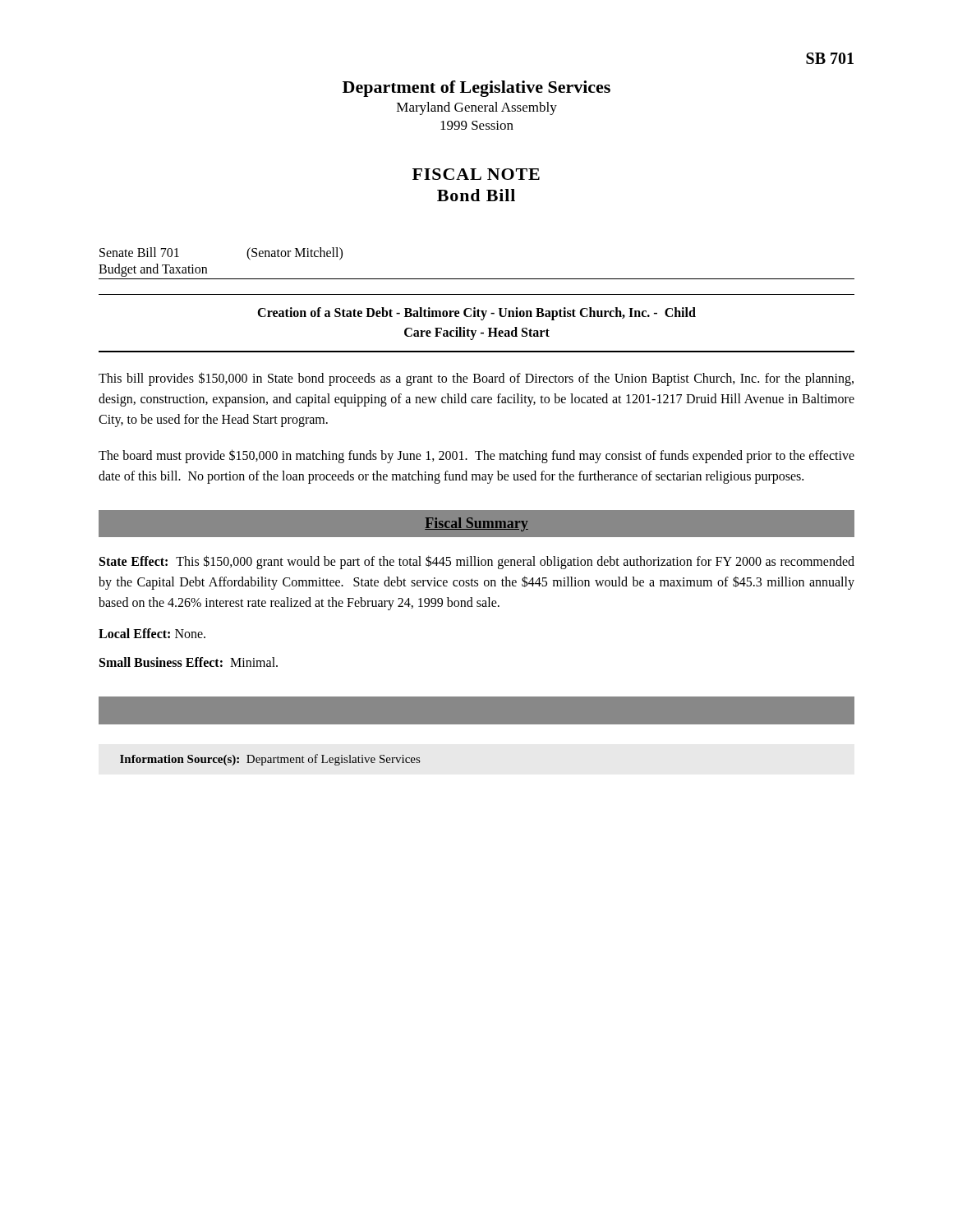
Task: Point to the section header beginning "Creation of a"
Action: (x=476, y=323)
